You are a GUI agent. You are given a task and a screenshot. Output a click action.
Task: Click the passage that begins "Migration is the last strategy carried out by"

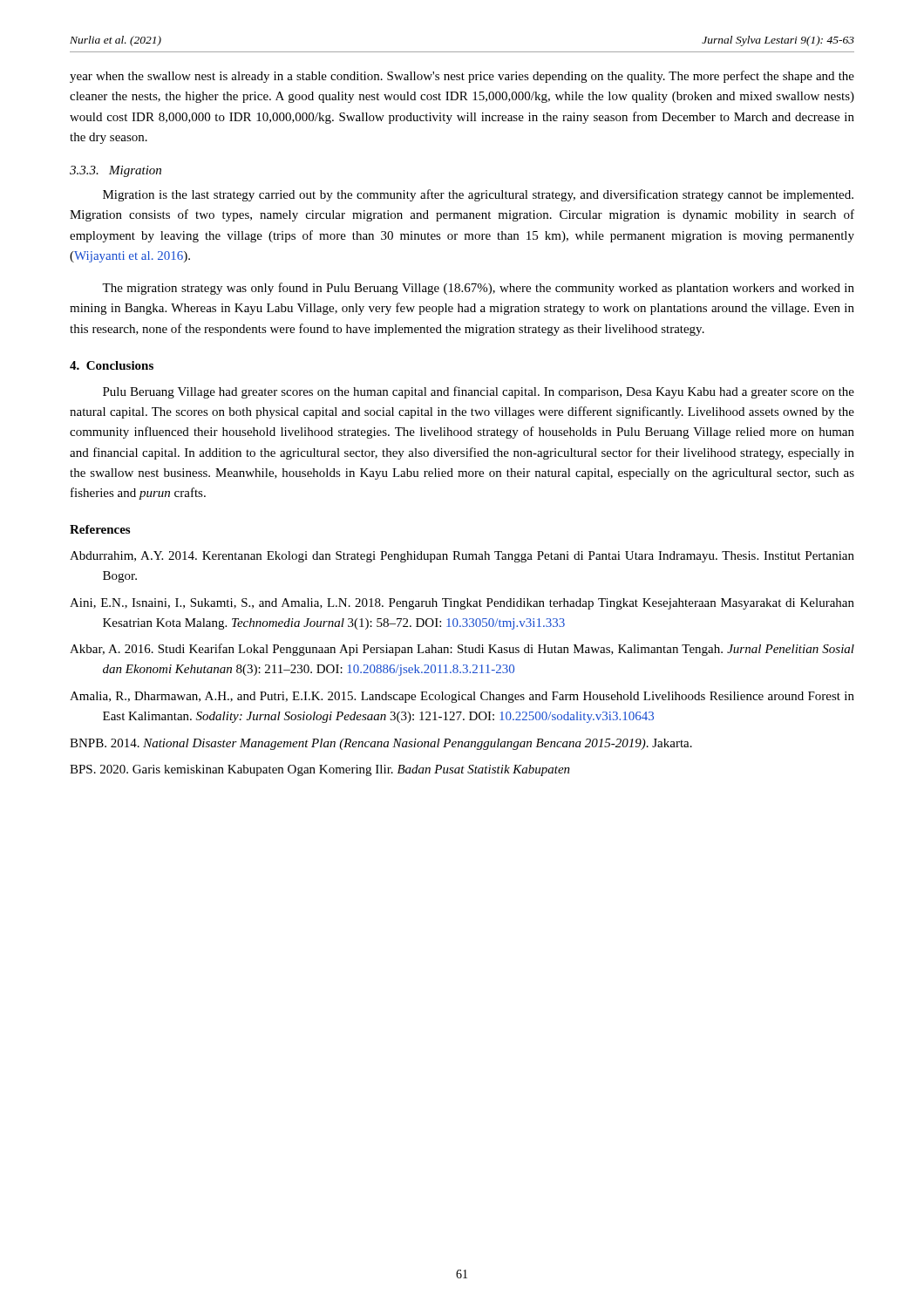462,225
